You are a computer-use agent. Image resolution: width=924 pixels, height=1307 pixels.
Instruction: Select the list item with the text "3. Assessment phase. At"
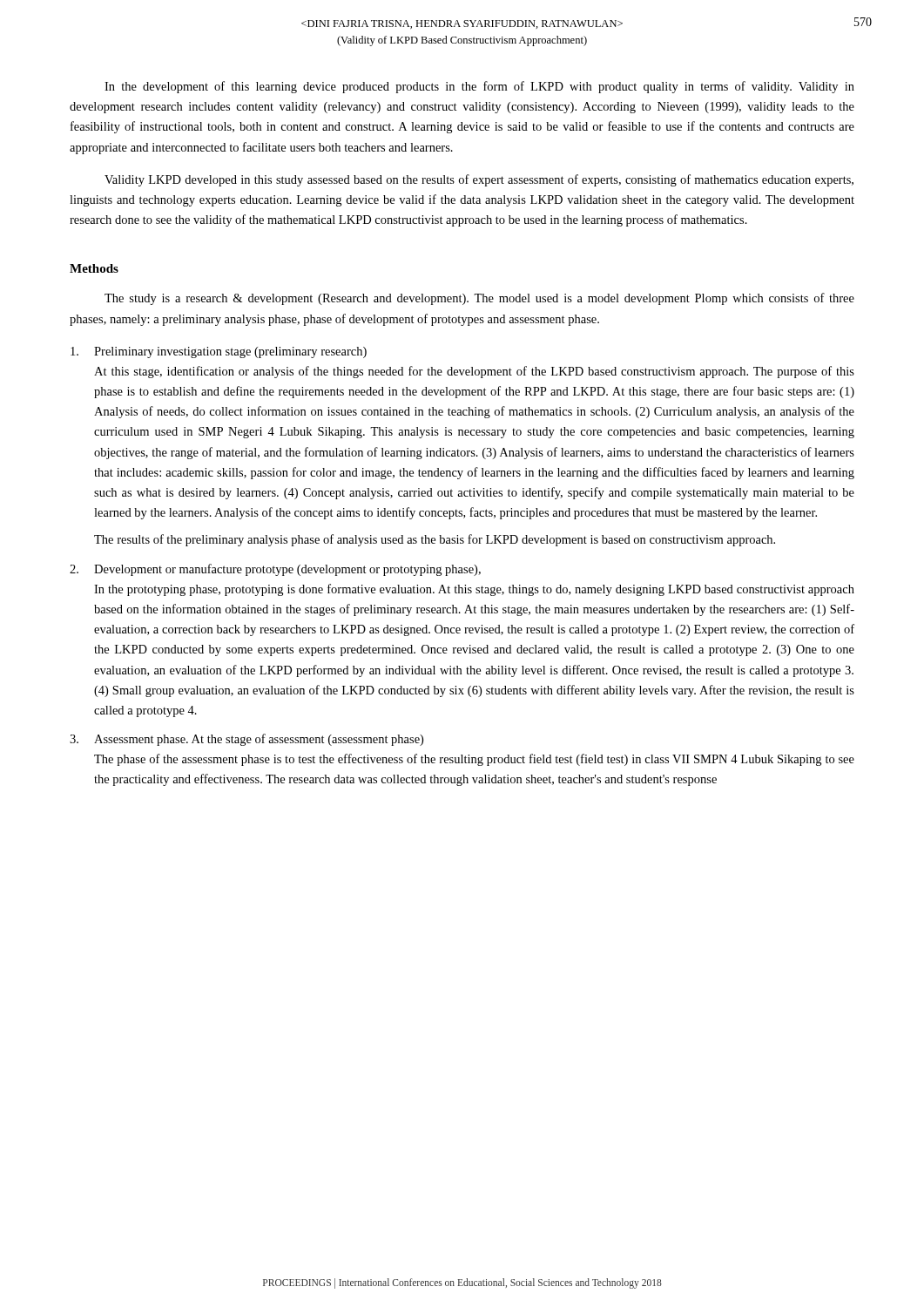coord(462,760)
